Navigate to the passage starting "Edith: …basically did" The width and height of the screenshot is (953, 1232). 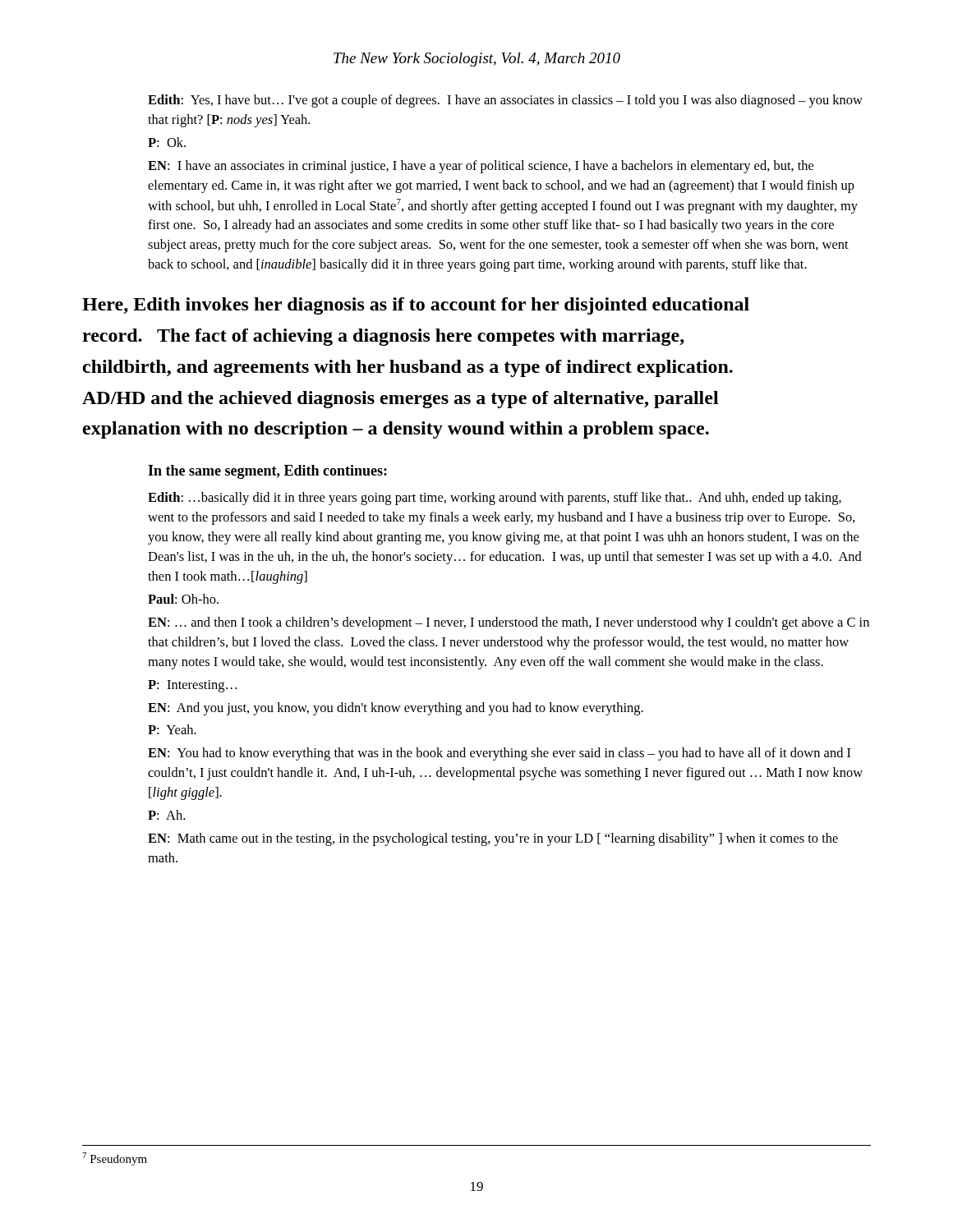(x=509, y=678)
